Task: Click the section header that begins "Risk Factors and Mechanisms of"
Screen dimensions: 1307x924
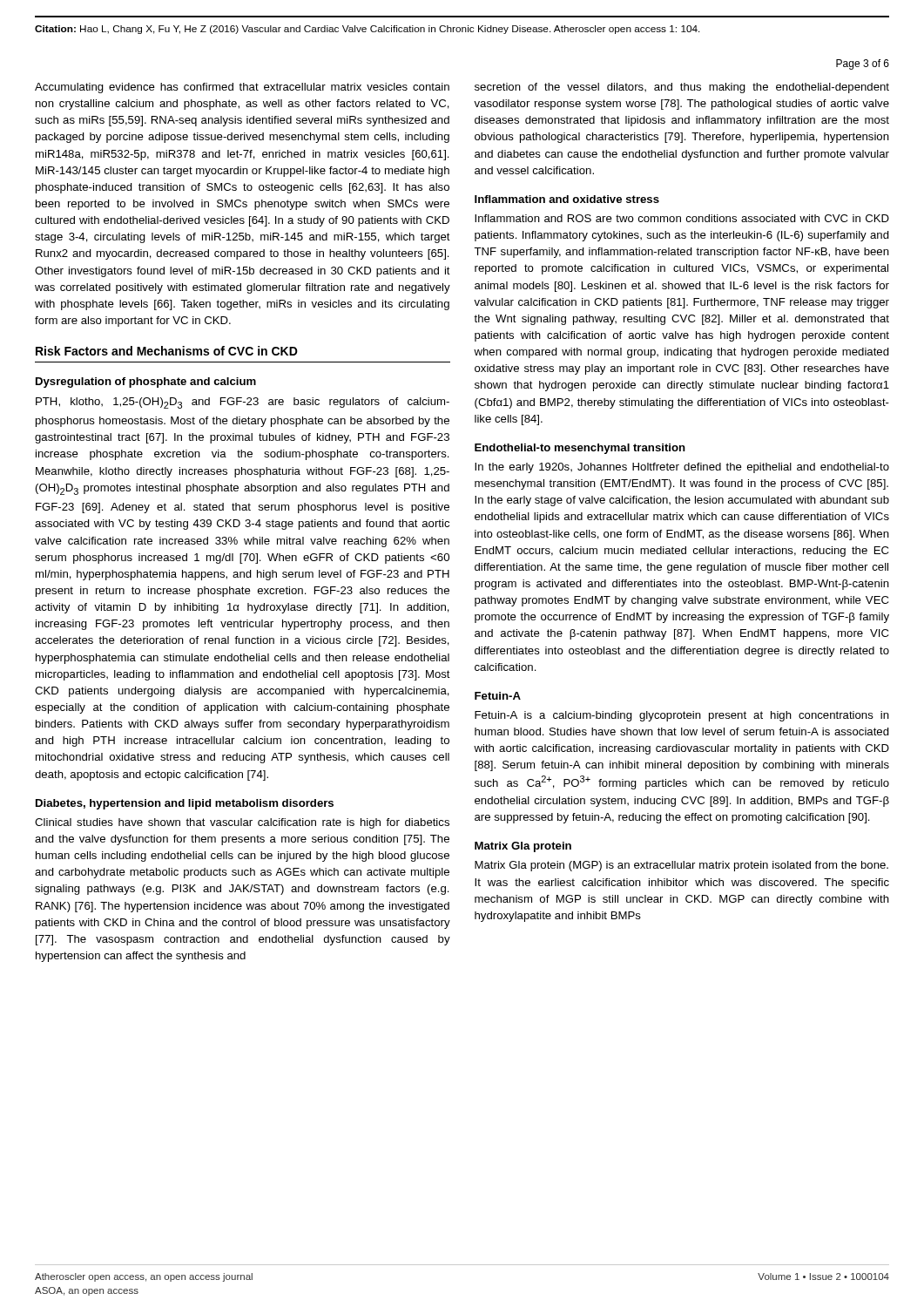Action: coord(166,351)
